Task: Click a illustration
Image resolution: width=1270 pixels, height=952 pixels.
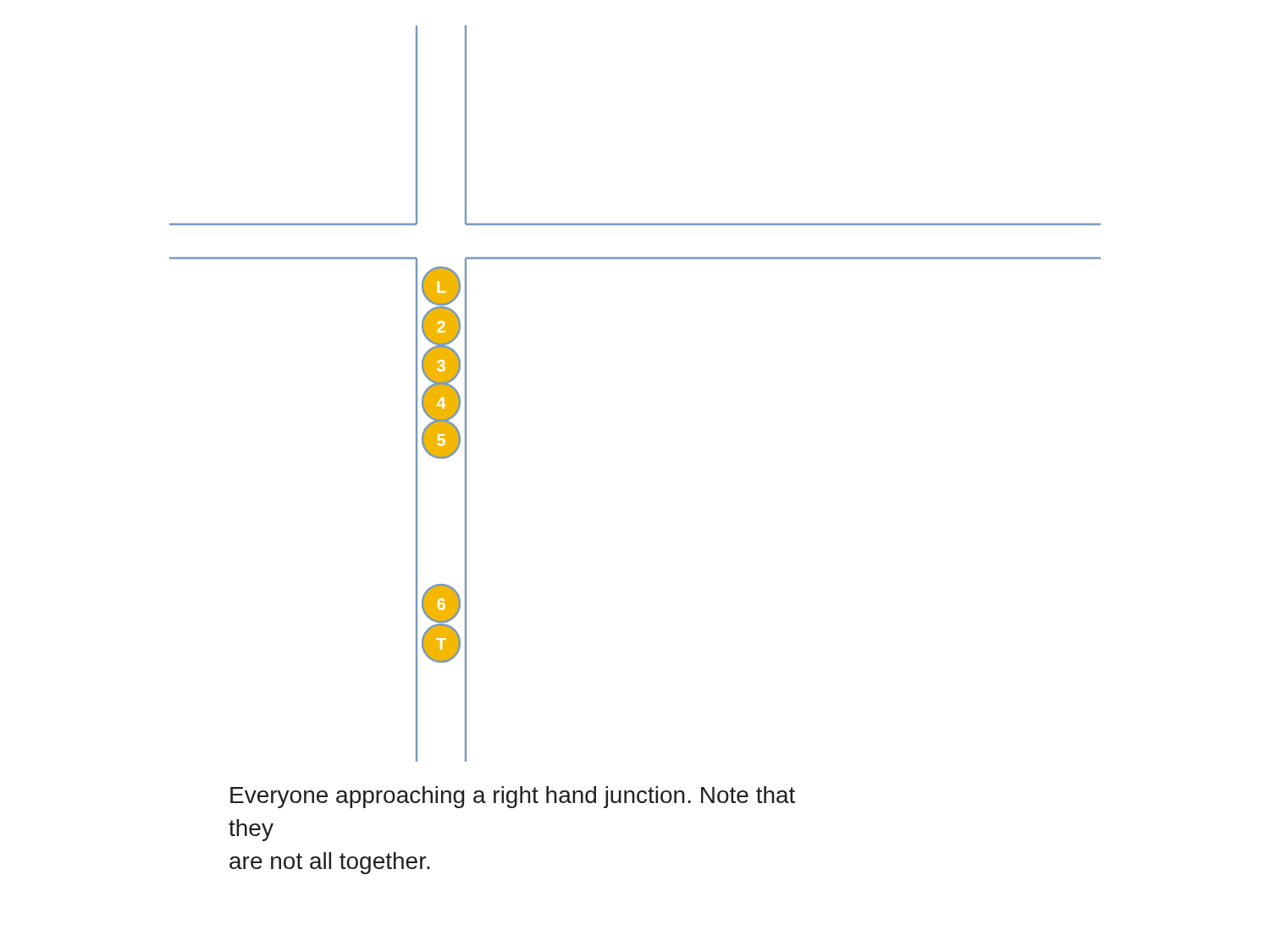Action: 635,394
